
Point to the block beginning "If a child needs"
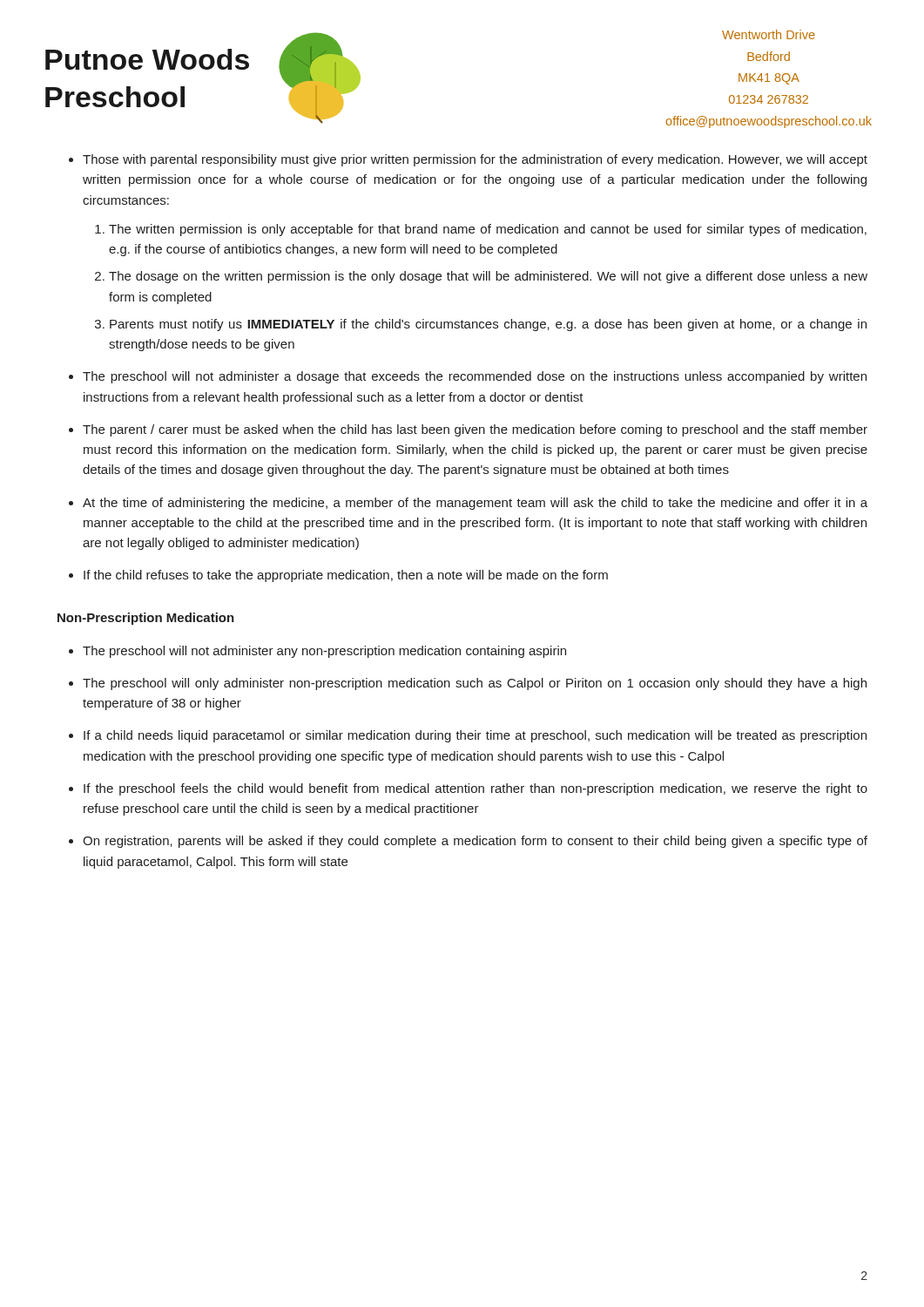pos(475,746)
